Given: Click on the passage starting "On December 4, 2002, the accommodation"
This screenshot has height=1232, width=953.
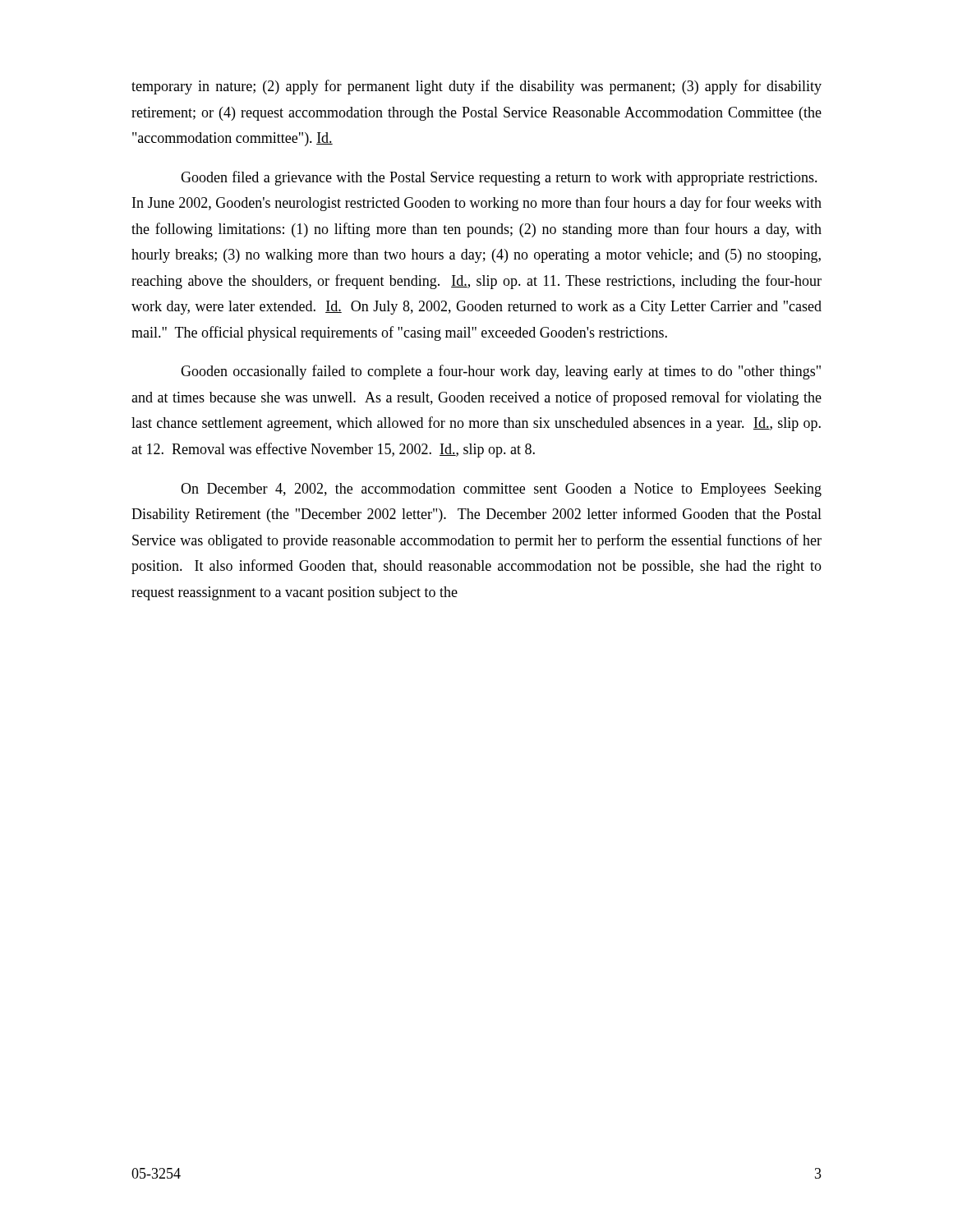Looking at the screenshot, I should pyautogui.click(x=476, y=540).
